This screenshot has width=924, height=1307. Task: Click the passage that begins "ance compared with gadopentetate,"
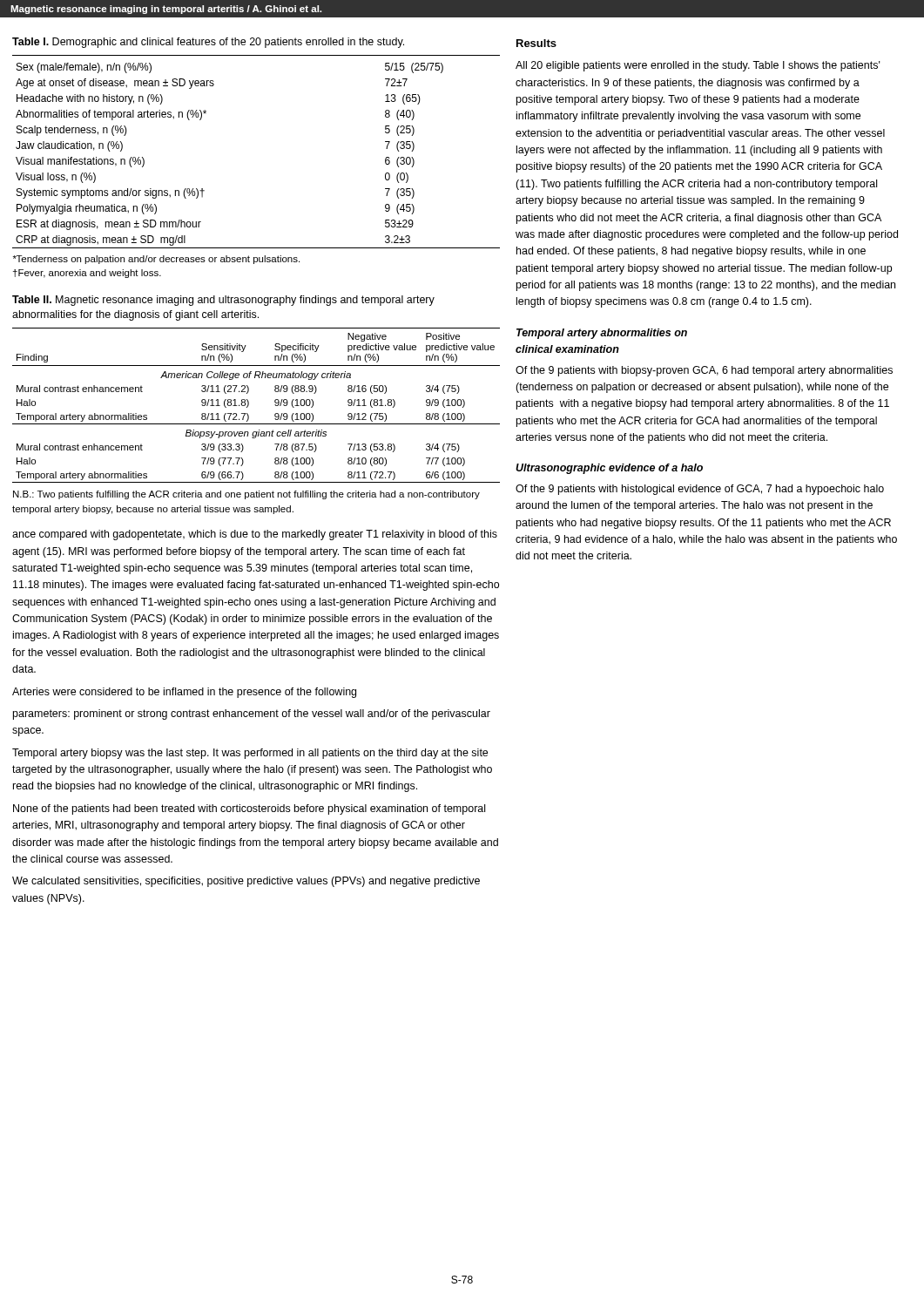[x=256, y=614]
